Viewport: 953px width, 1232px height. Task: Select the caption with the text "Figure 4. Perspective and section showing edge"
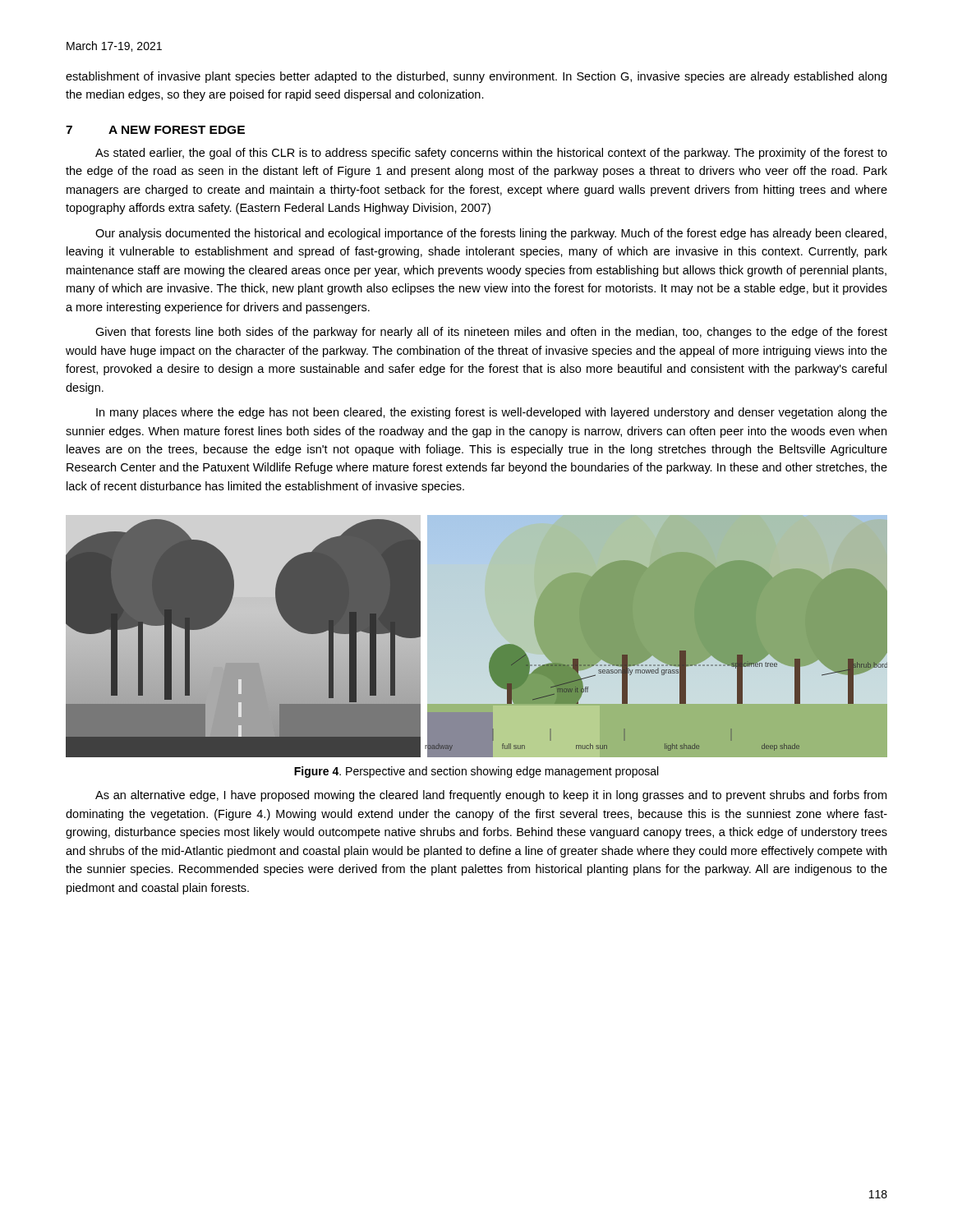(x=476, y=772)
